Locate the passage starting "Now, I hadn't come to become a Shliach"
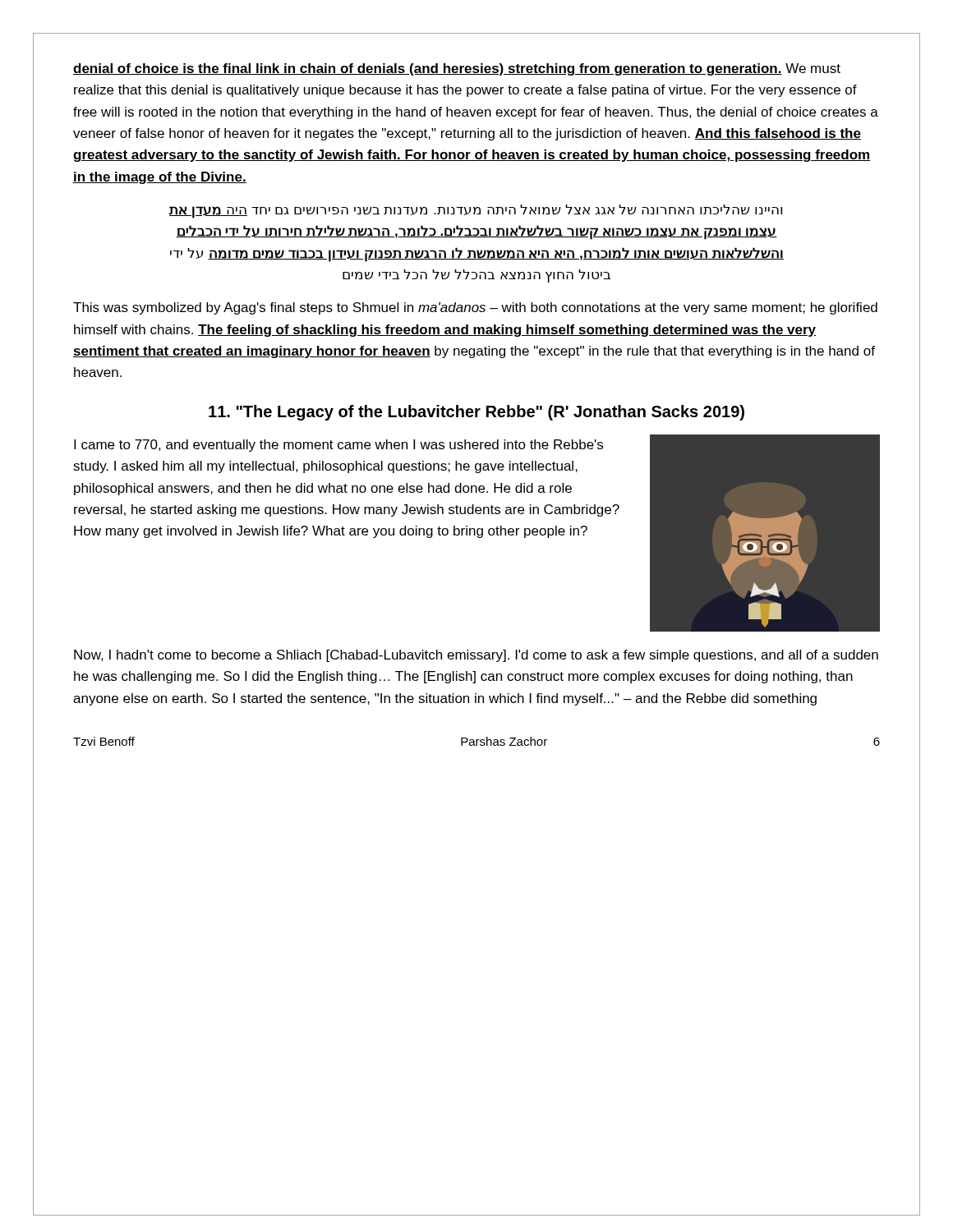953x1232 pixels. 476,677
